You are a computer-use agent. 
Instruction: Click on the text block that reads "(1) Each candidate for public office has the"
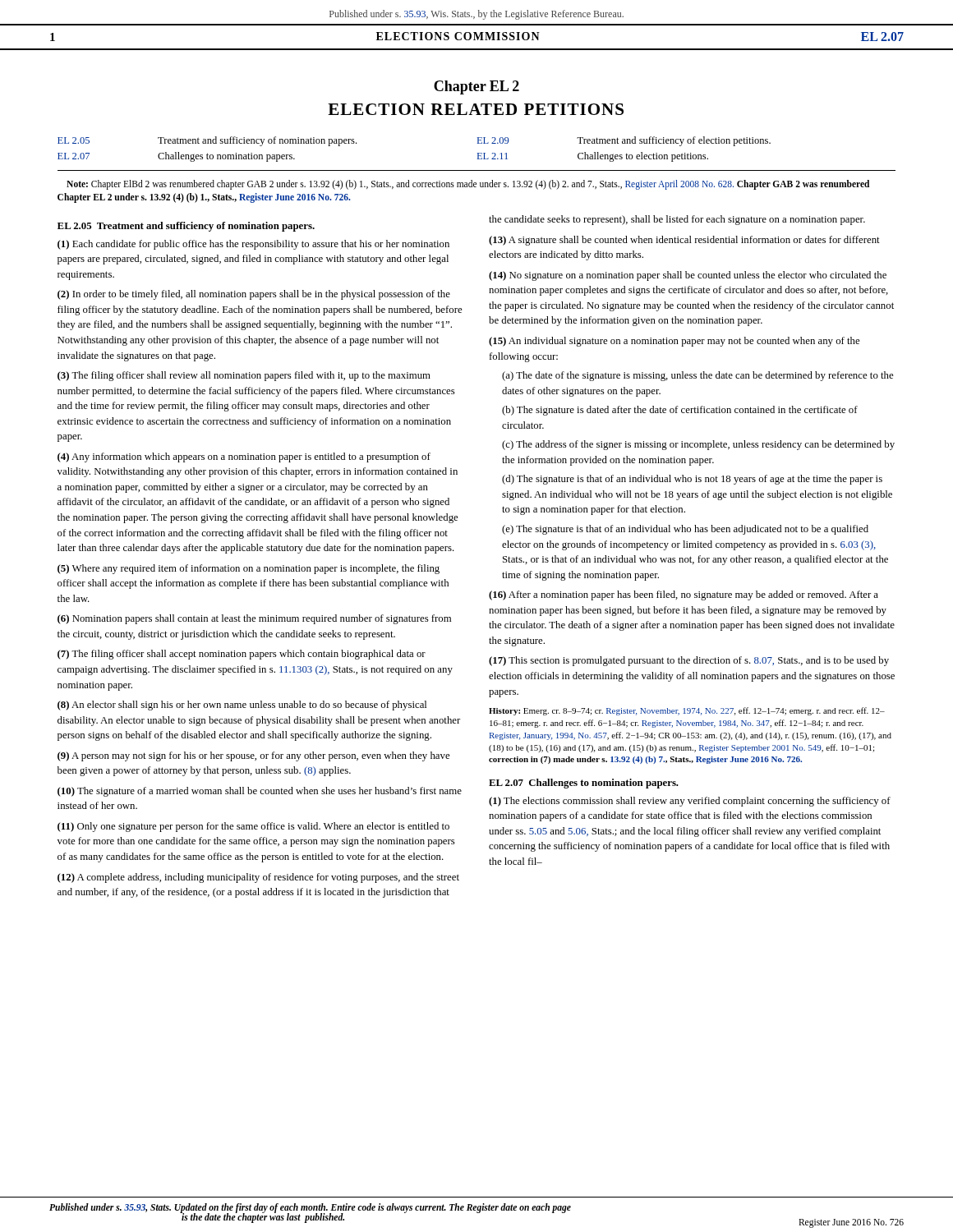191,223
